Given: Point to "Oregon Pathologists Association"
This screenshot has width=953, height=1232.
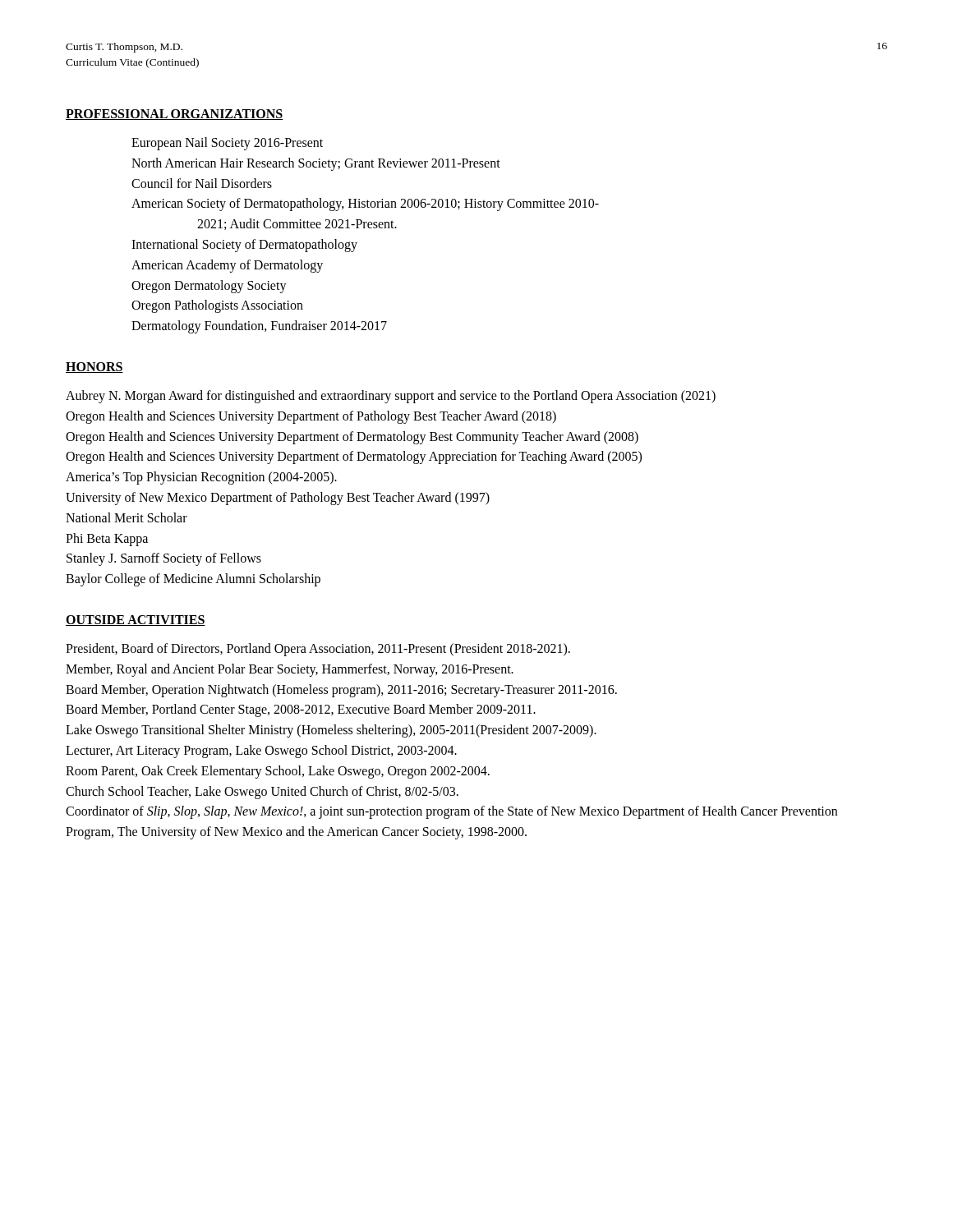Looking at the screenshot, I should 217,305.
